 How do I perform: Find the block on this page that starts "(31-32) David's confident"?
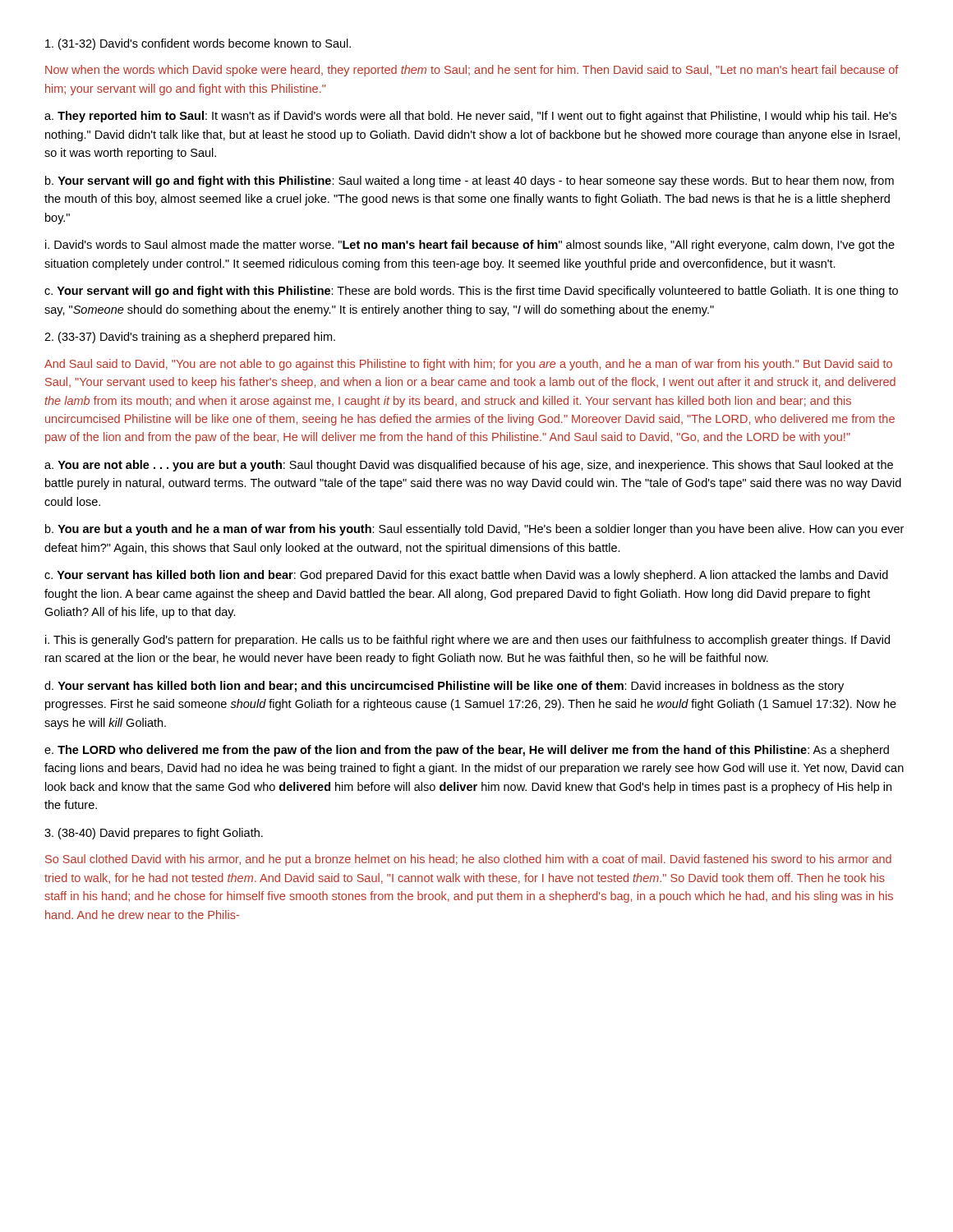(198, 44)
